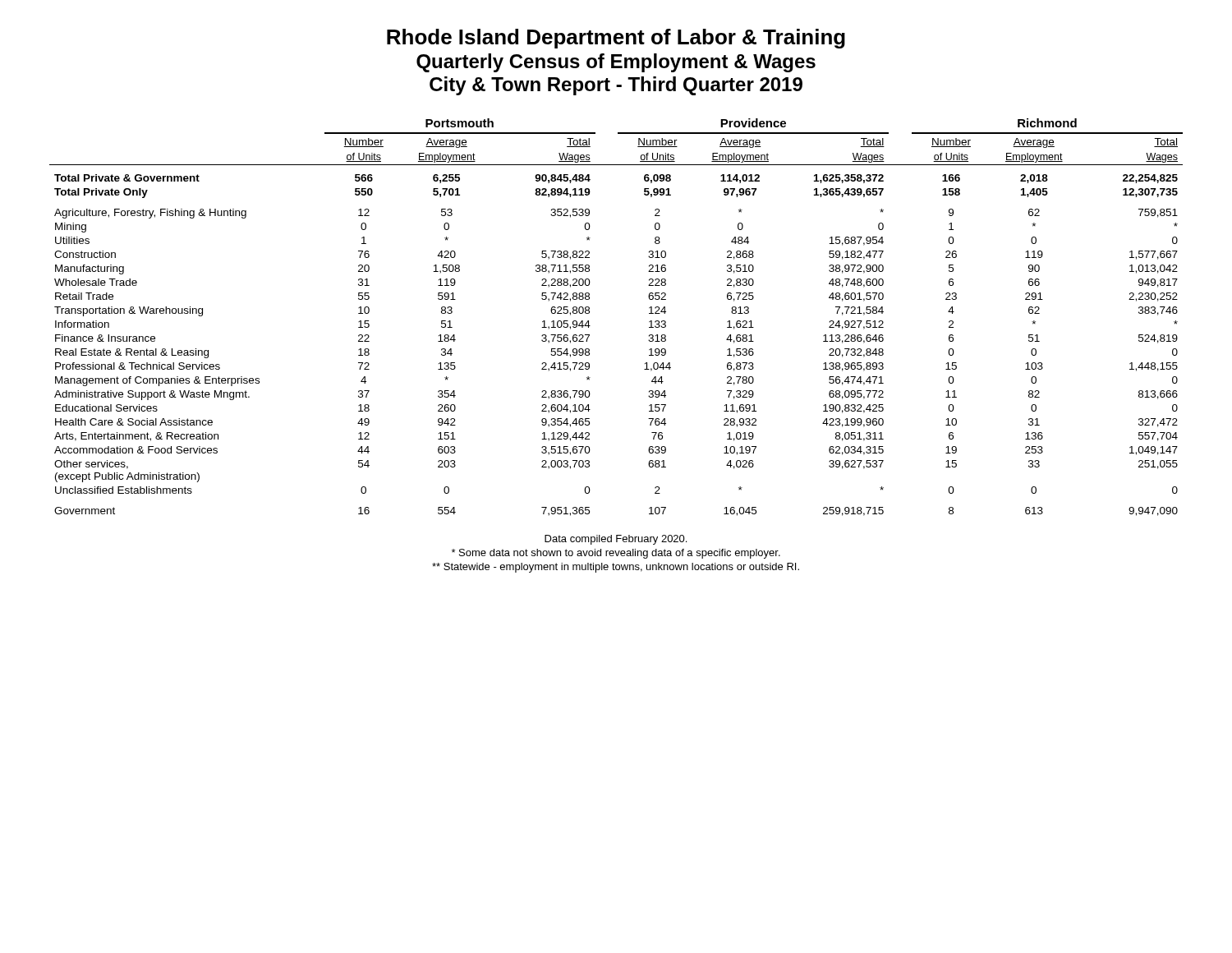Find the passage starting "Rhode Island Department of Labor & Training Quarterly"
1232x953 pixels.
point(616,60)
